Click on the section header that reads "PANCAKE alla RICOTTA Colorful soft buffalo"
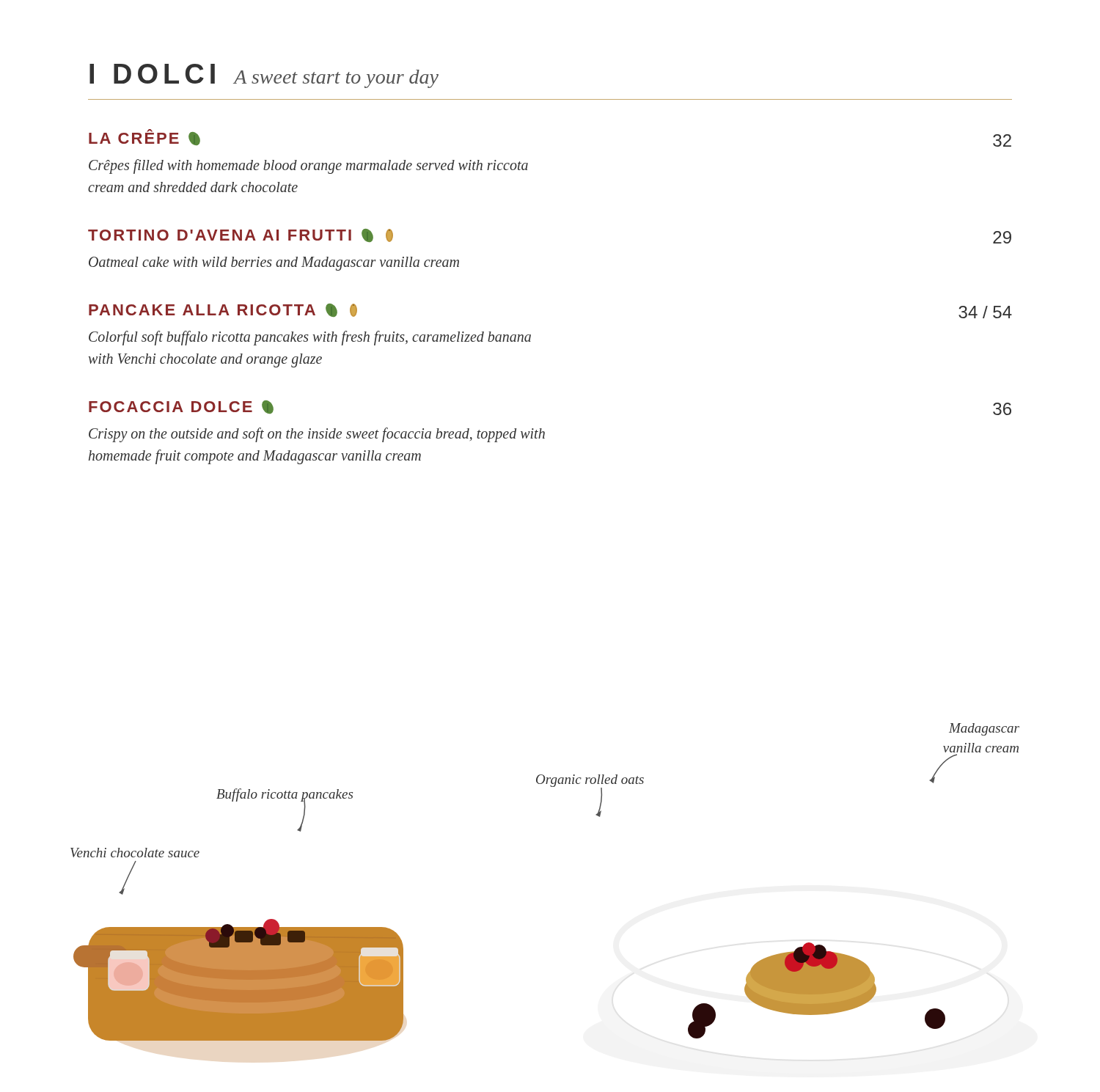Viewport: 1100px width, 1092px height. [224, 311]
